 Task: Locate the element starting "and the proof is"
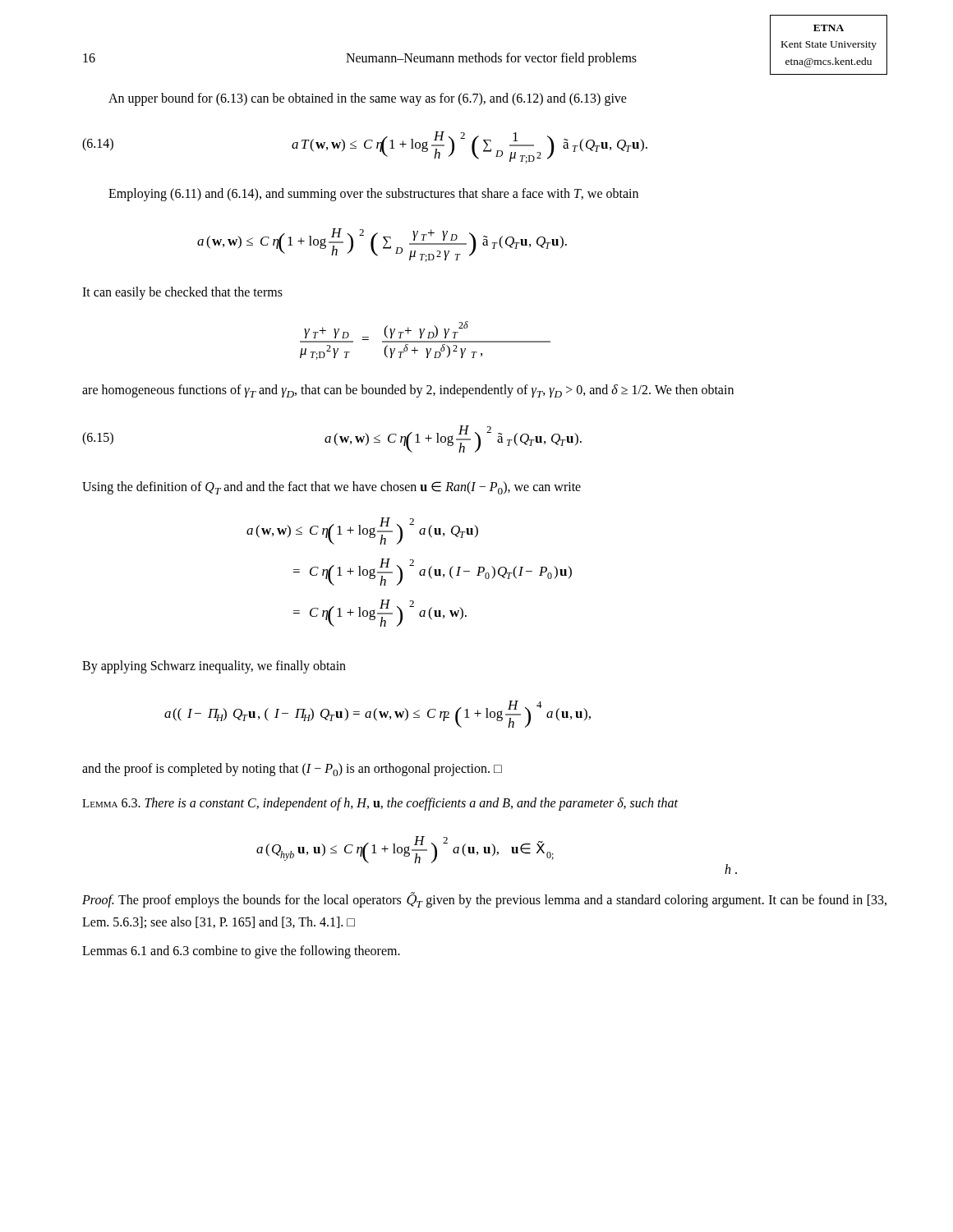click(485, 770)
